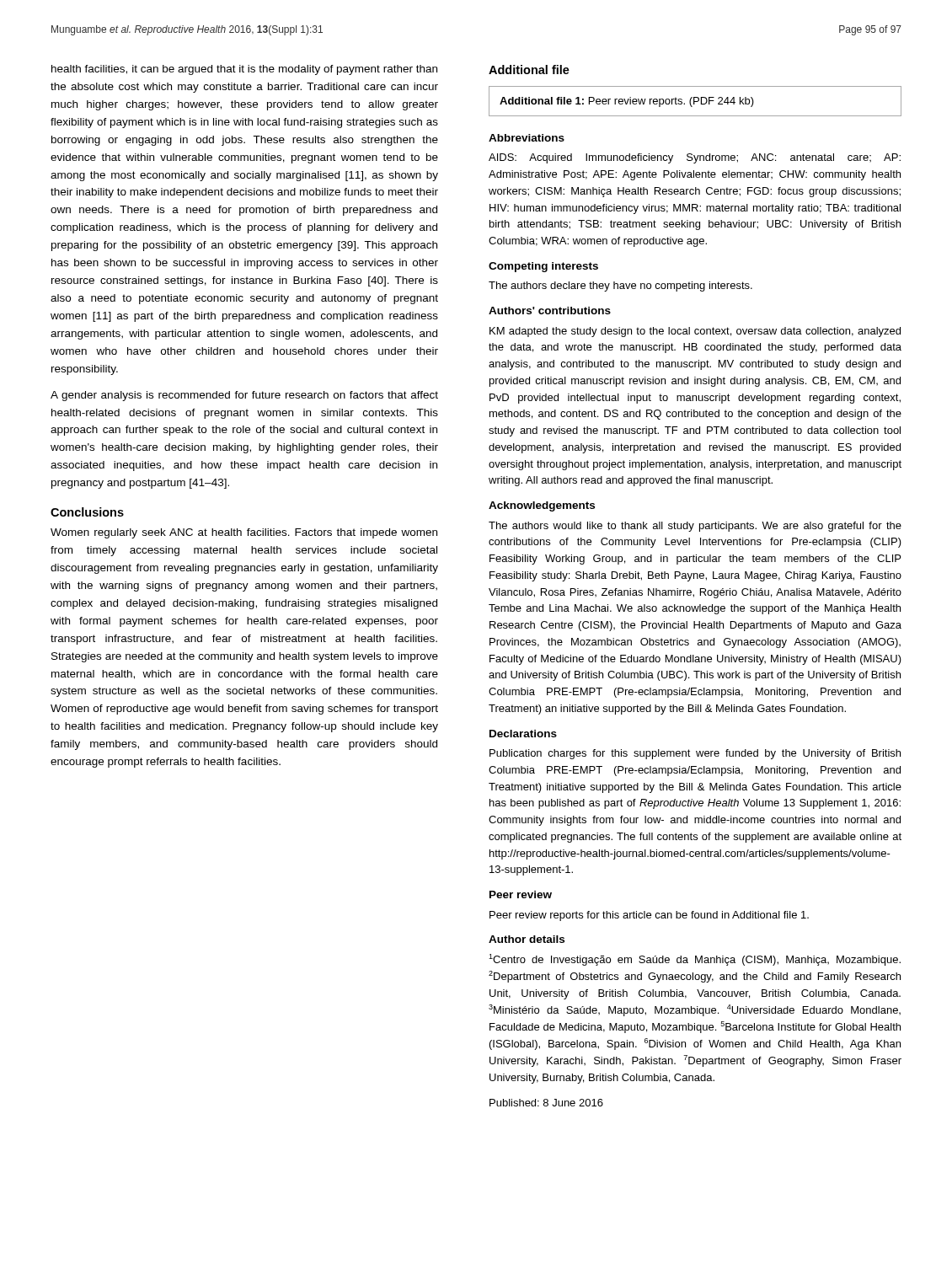The height and width of the screenshot is (1264, 952).
Task: Select the passage starting "A gender analysis is recommended for future research"
Action: coord(244,439)
